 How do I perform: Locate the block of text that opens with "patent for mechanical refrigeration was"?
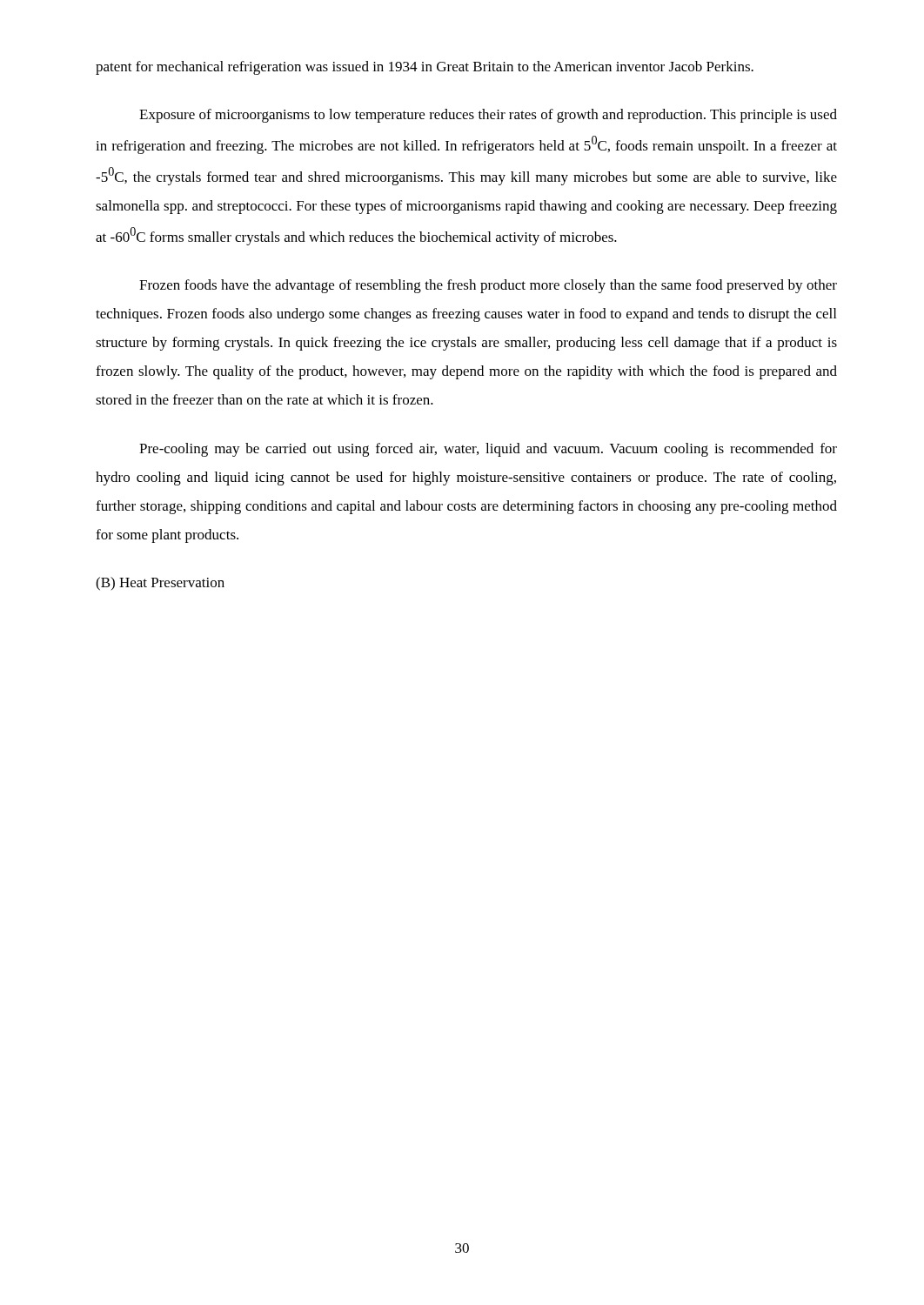click(466, 301)
